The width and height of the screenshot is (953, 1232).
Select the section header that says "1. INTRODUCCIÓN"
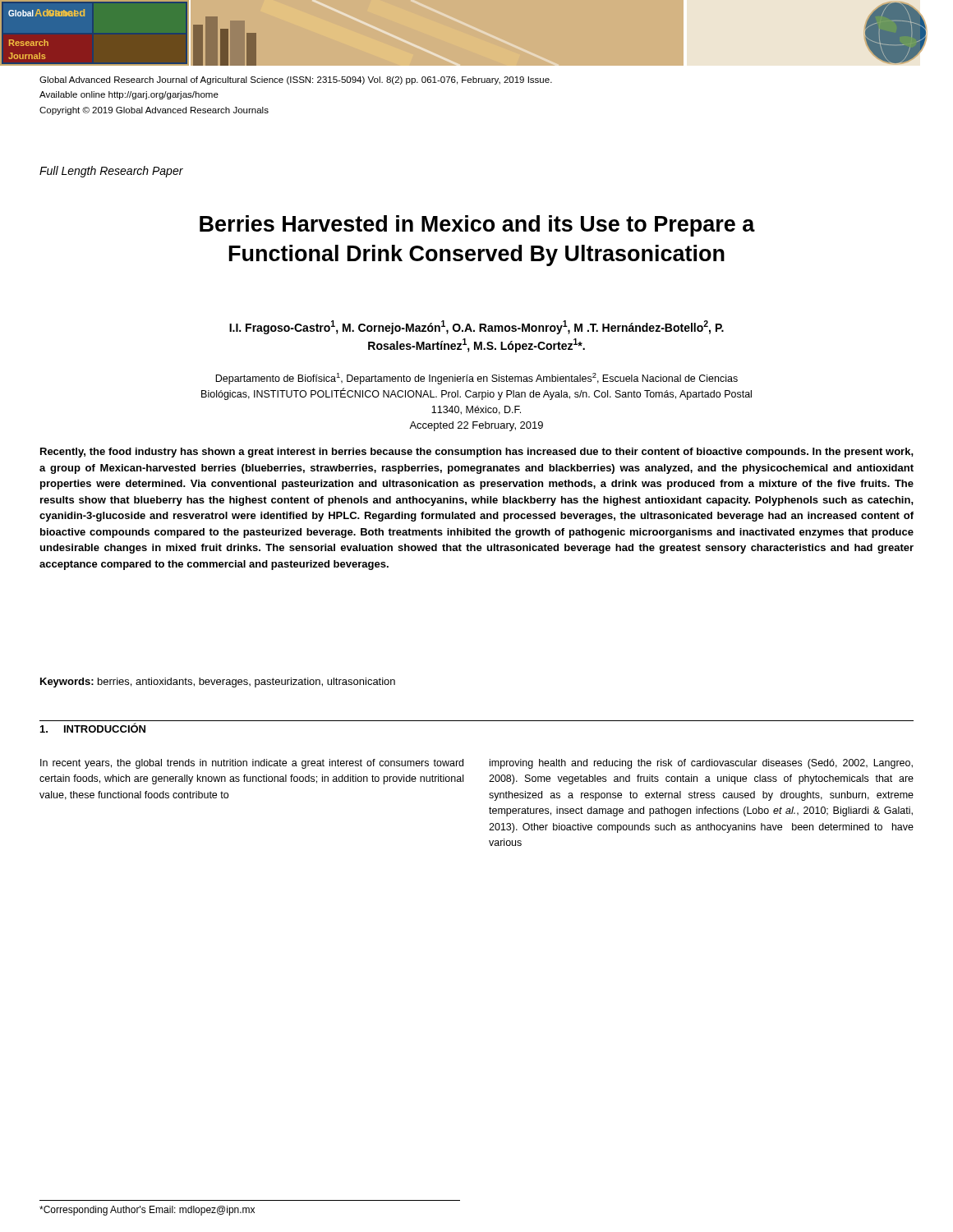pos(93,729)
